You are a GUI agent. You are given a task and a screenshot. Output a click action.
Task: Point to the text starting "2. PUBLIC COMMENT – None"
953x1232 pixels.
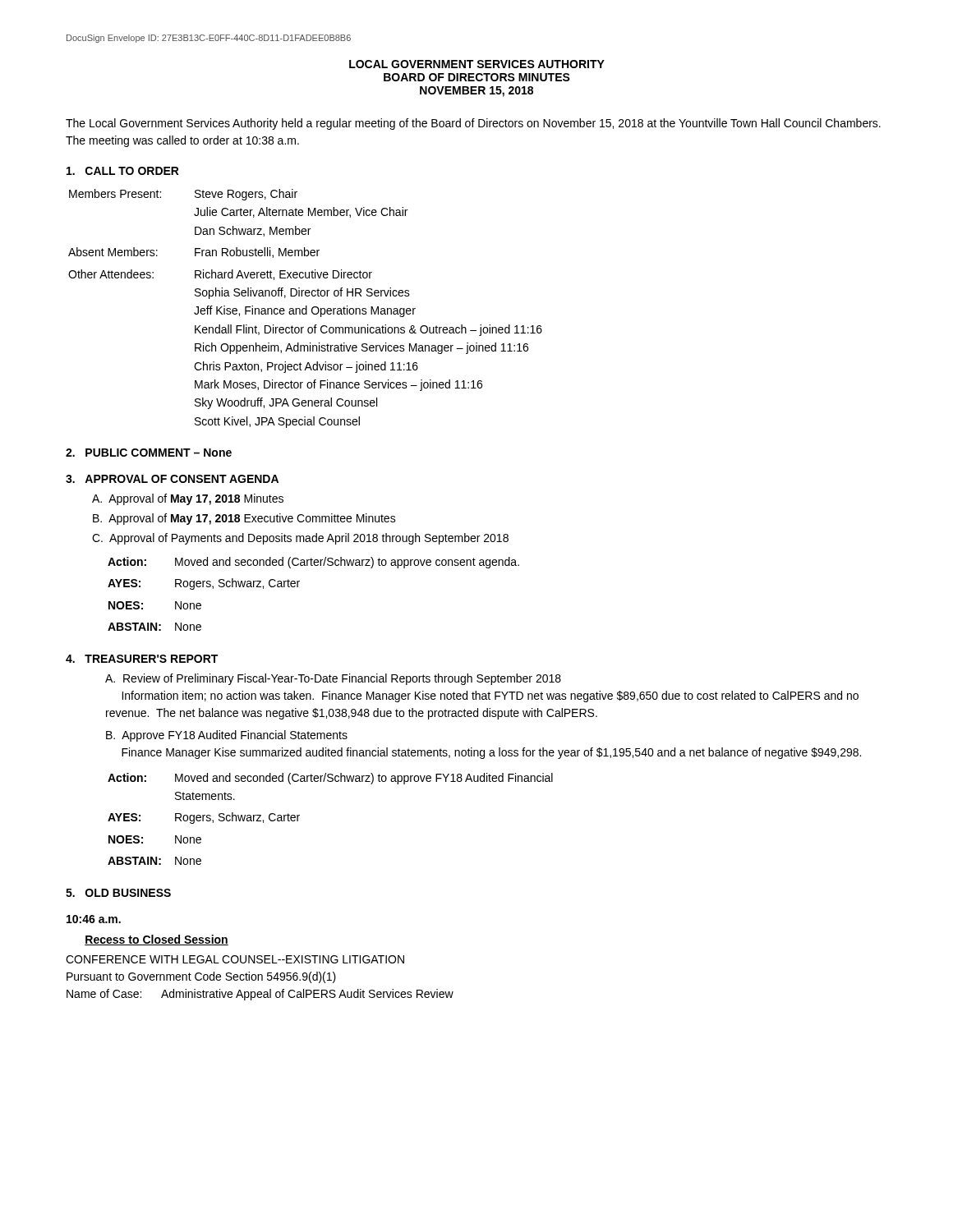pyautogui.click(x=149, y=453)
